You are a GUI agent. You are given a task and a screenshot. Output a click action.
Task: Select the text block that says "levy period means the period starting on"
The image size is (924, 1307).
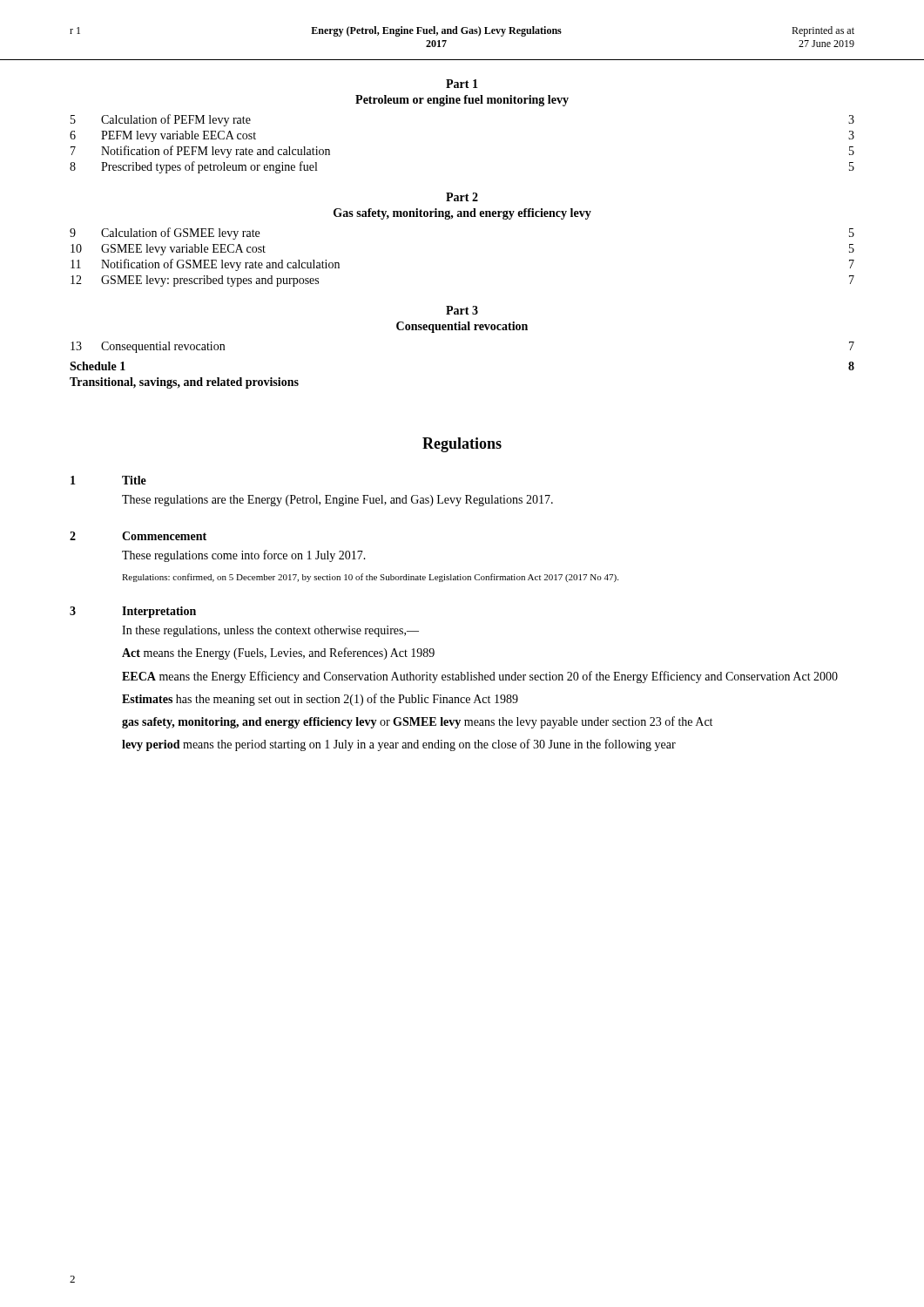tap(399, 745)
